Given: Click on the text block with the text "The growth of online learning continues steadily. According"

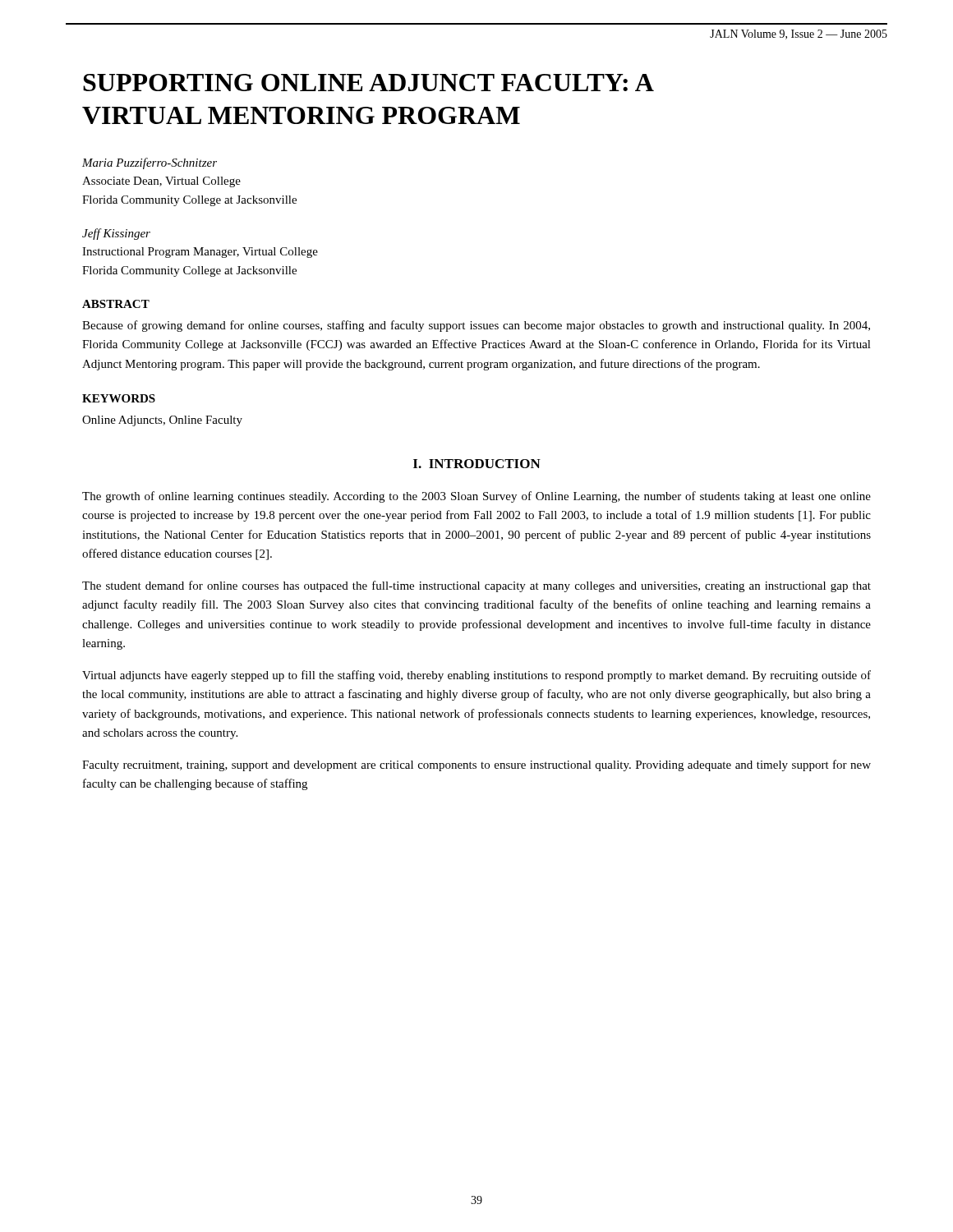Looking at the screenshot, I should 476,525.
